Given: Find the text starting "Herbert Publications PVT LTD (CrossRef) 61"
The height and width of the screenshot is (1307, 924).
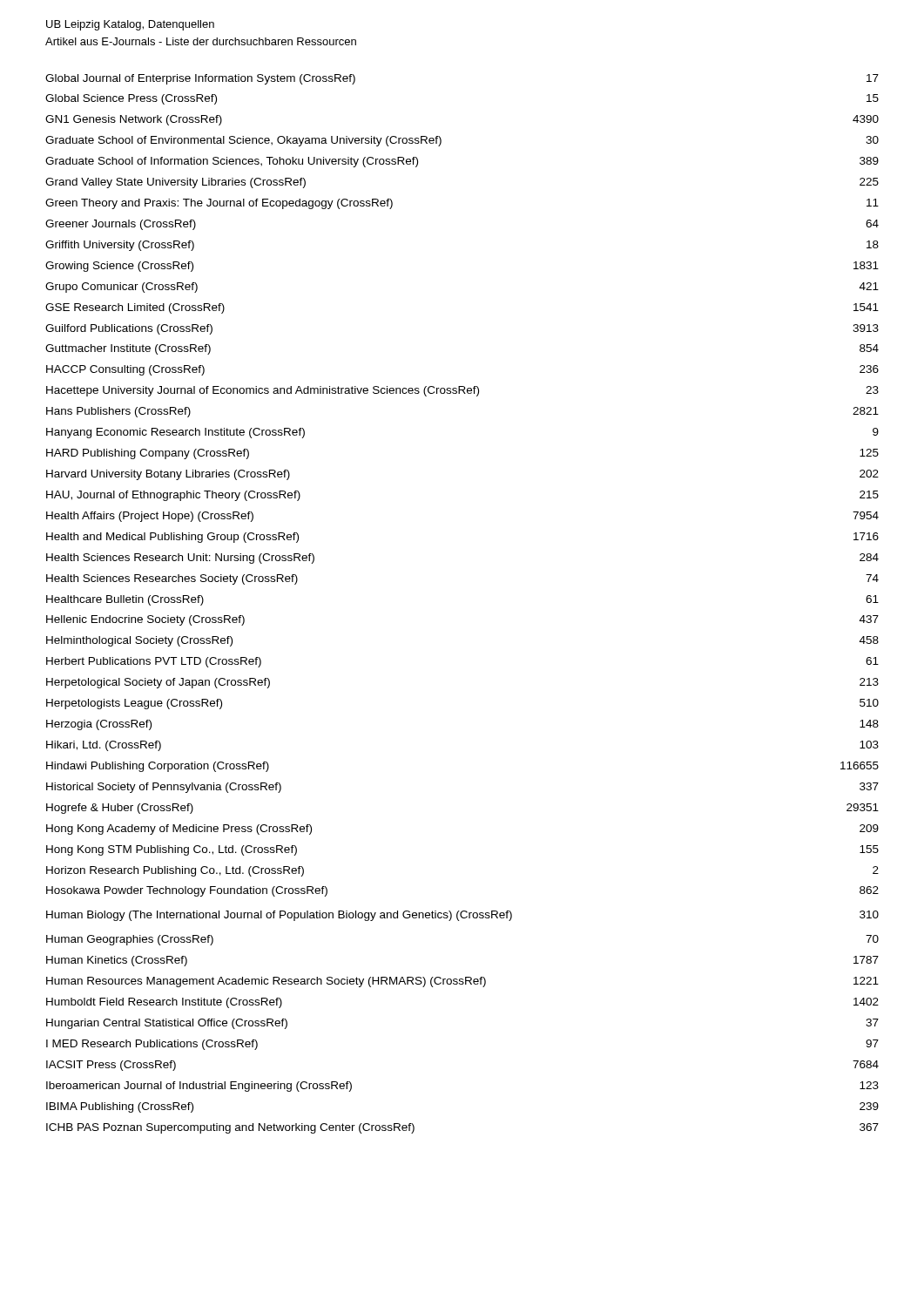Looking at the screenshot, I should click(148, 662).
